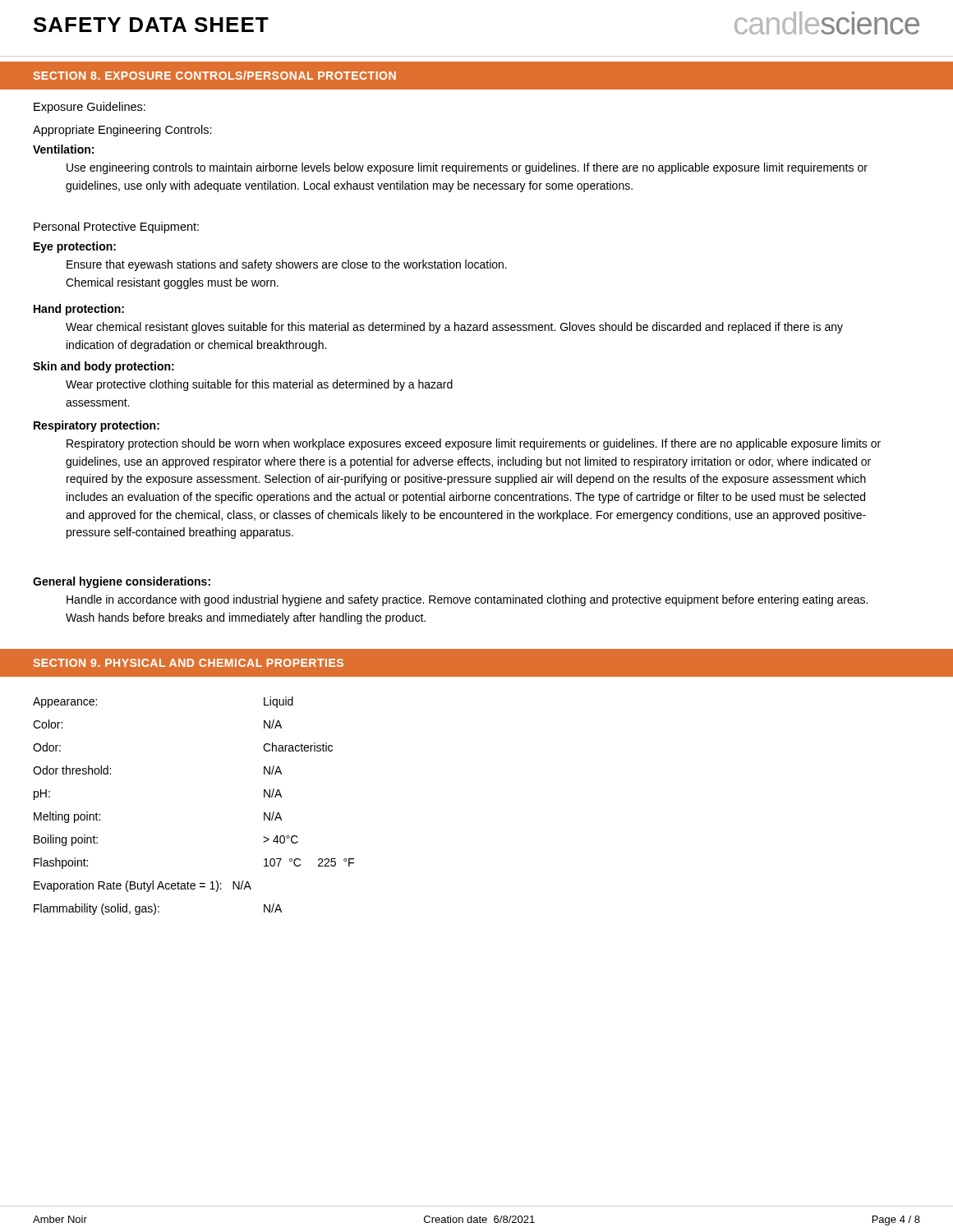This screenshot has height=1232, width=953.
Task: Select the text starting "Exposure Guidelines:"
Action: click(x=89, y=107)
